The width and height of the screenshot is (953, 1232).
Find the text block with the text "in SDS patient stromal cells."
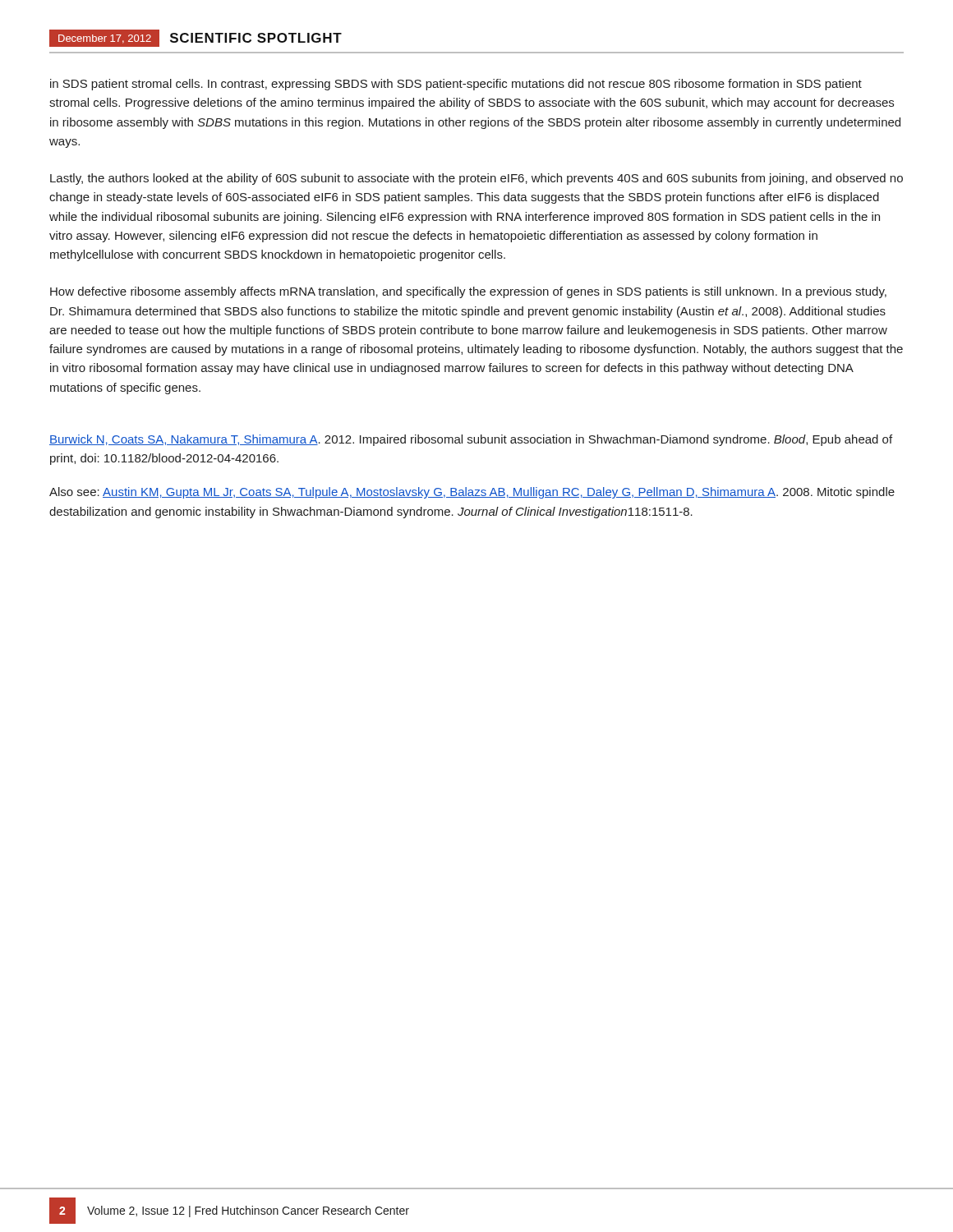[475, 112]
